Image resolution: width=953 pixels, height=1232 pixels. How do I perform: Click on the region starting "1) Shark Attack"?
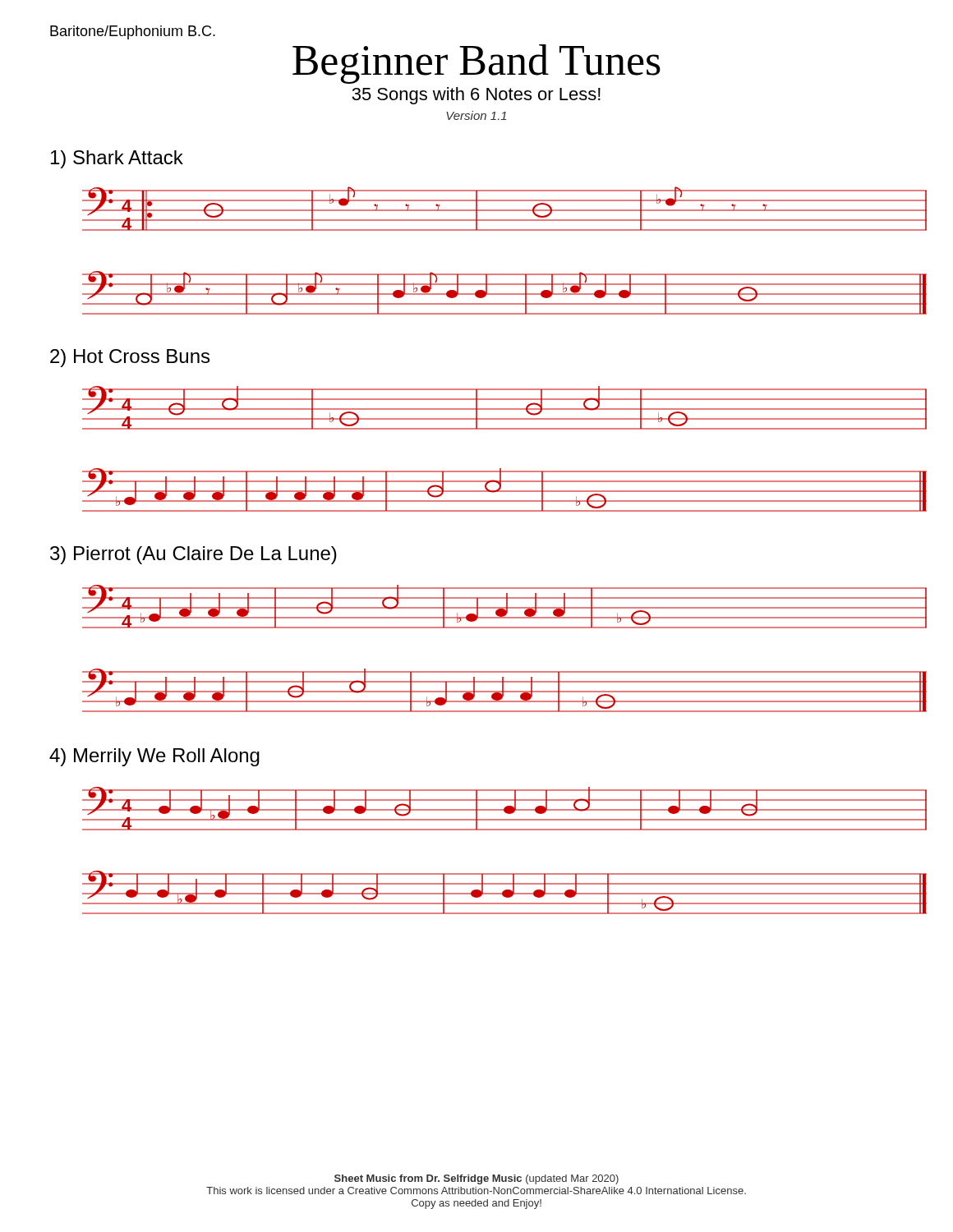[116, 157]
